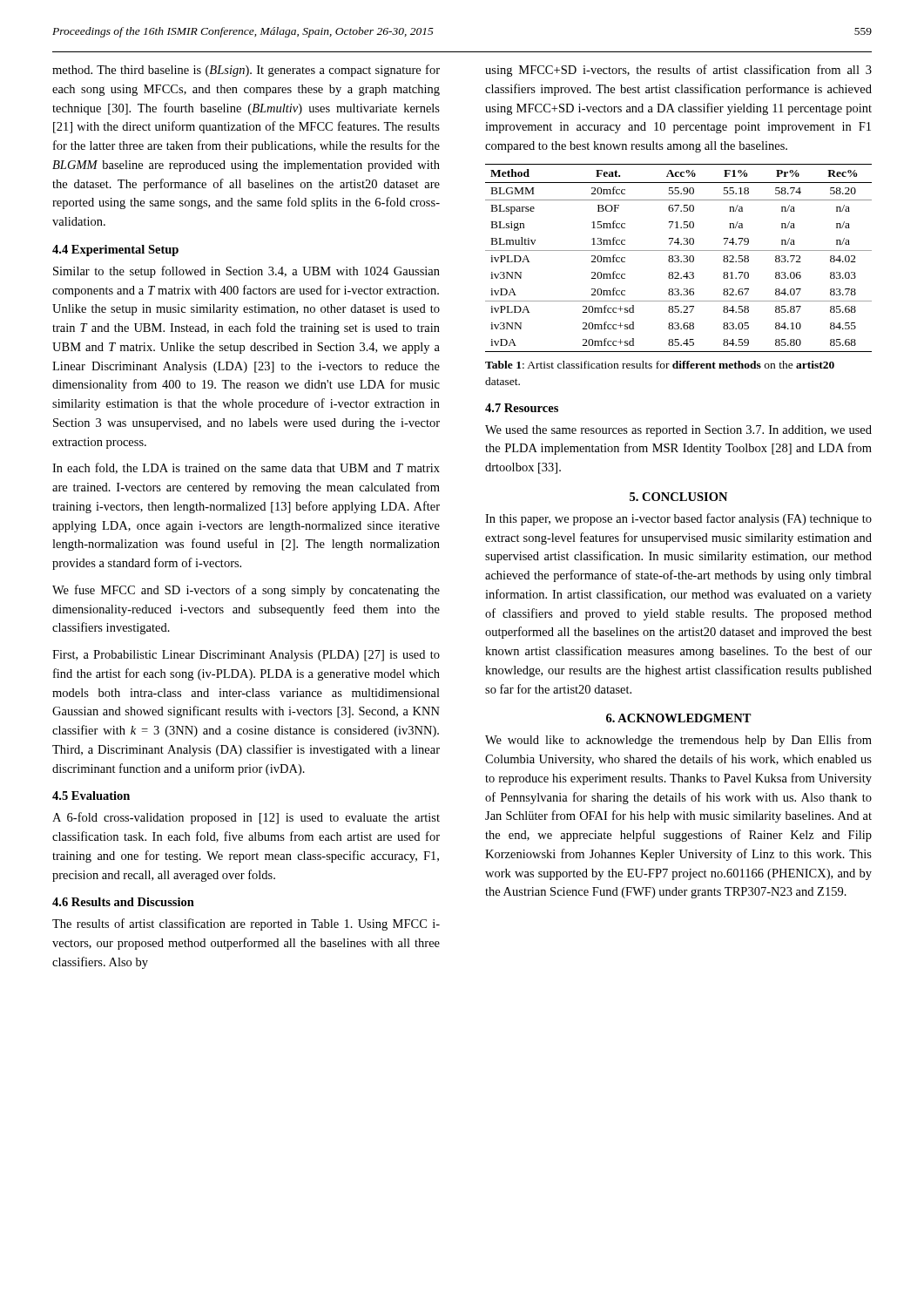Find the caption on this page that starts "Table 1: Artist classification results"

[x=660, y=373]
